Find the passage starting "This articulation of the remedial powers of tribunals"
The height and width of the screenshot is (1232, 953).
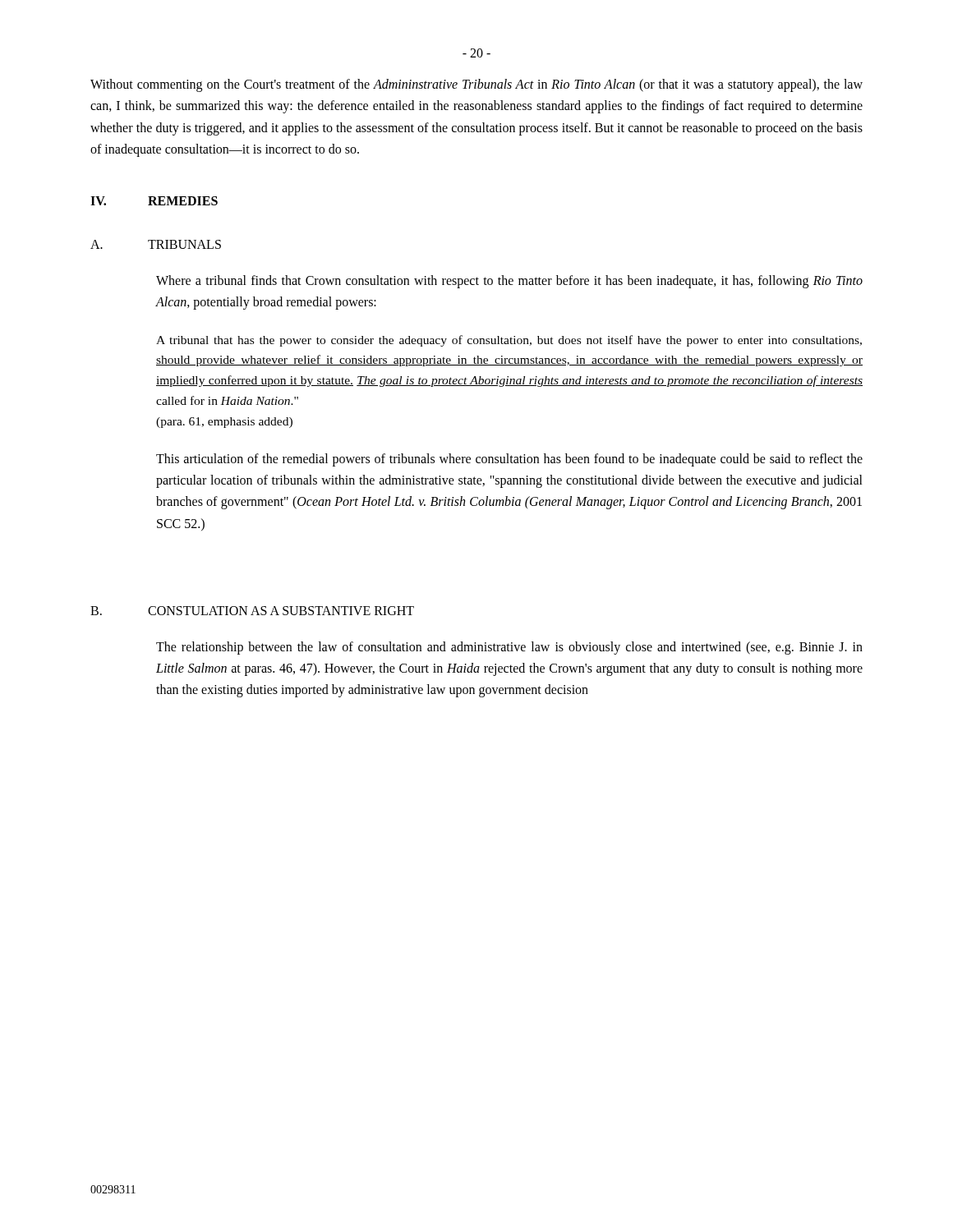[x=509, y=491]
